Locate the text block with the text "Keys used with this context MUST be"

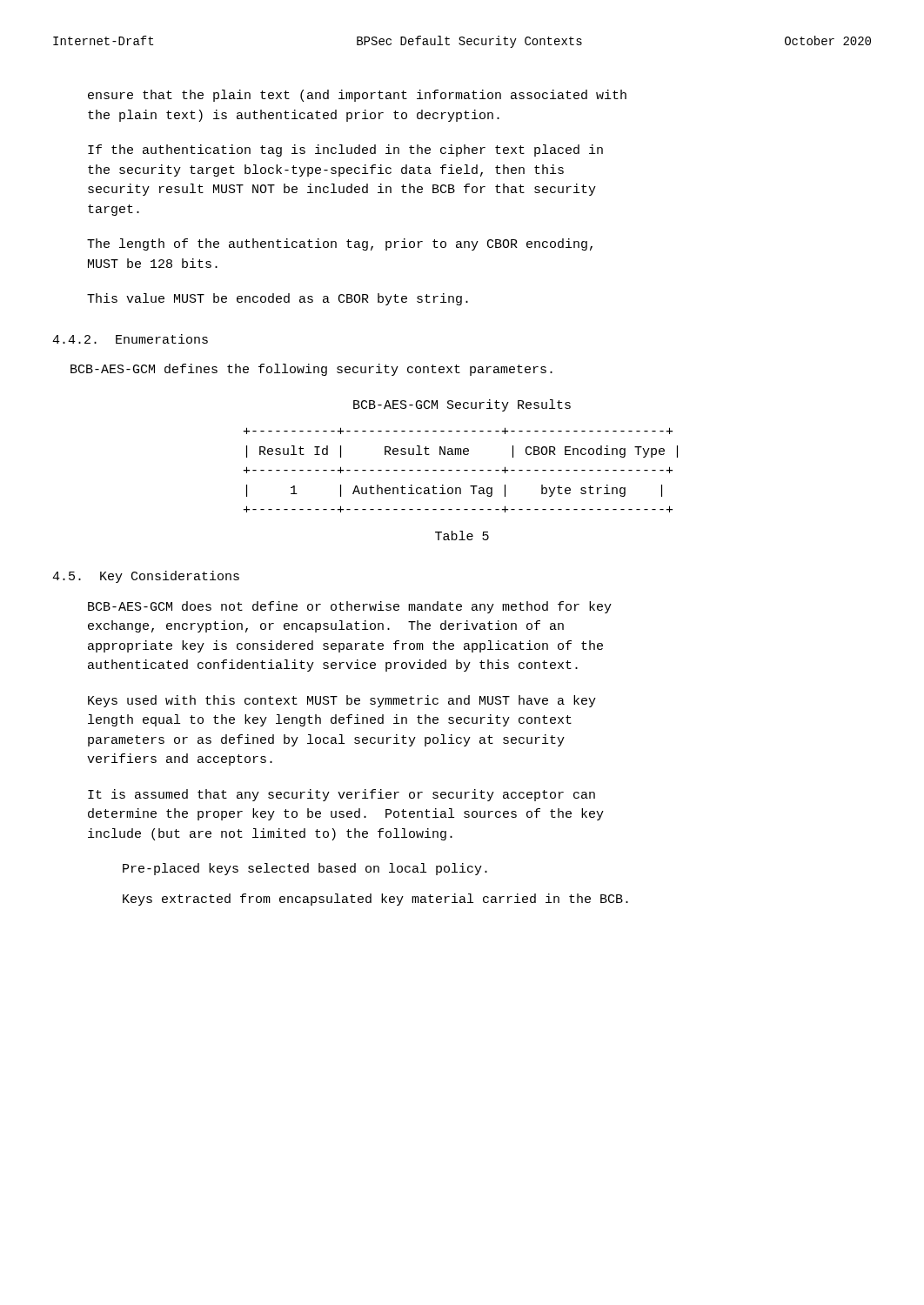(x=342, y=731)
